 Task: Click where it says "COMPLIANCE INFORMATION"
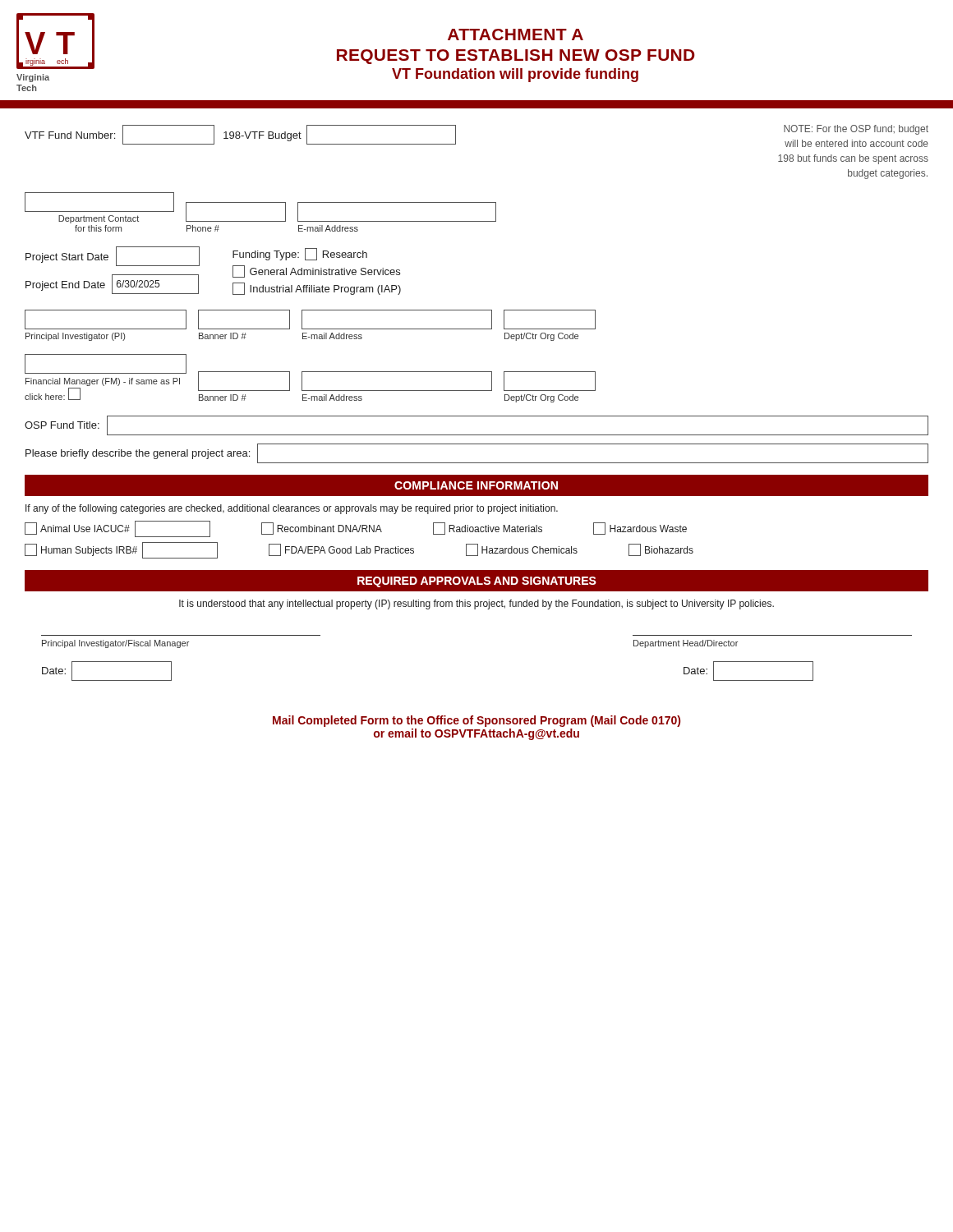point(476,485)
